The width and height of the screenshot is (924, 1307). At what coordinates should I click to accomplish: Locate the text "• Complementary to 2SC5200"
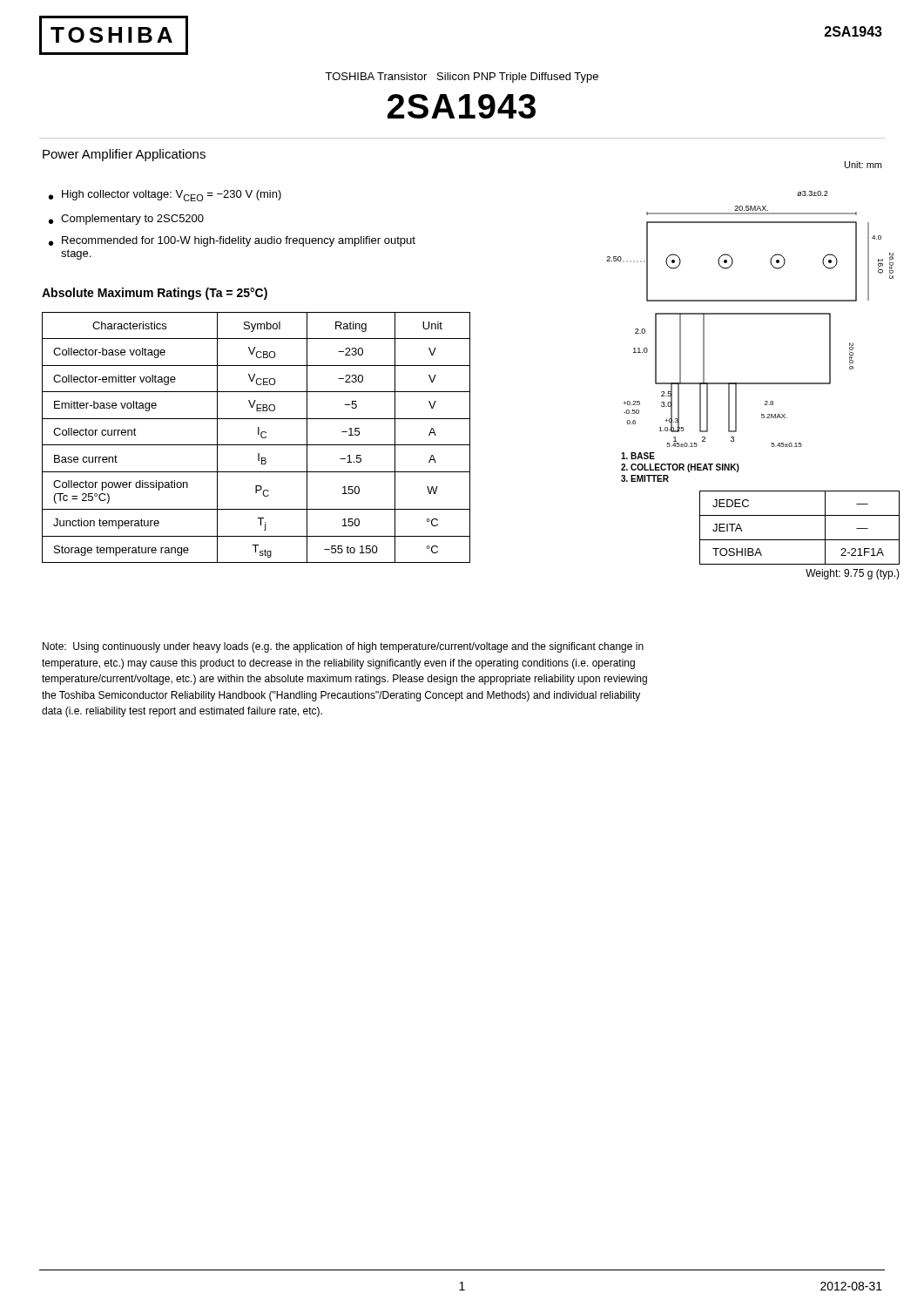(x=126, y=221)
